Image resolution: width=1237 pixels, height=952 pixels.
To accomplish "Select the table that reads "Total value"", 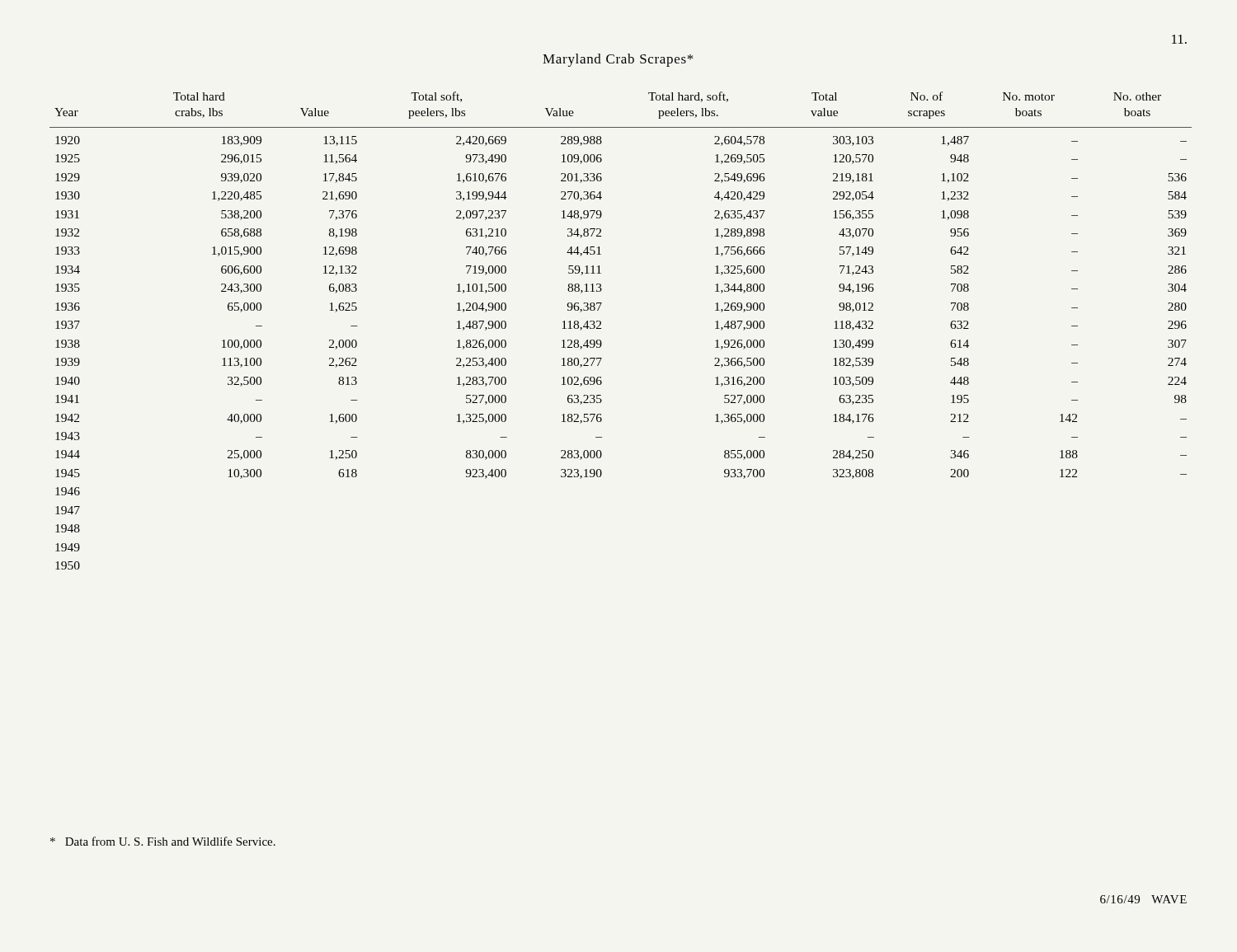I will 621,331.
